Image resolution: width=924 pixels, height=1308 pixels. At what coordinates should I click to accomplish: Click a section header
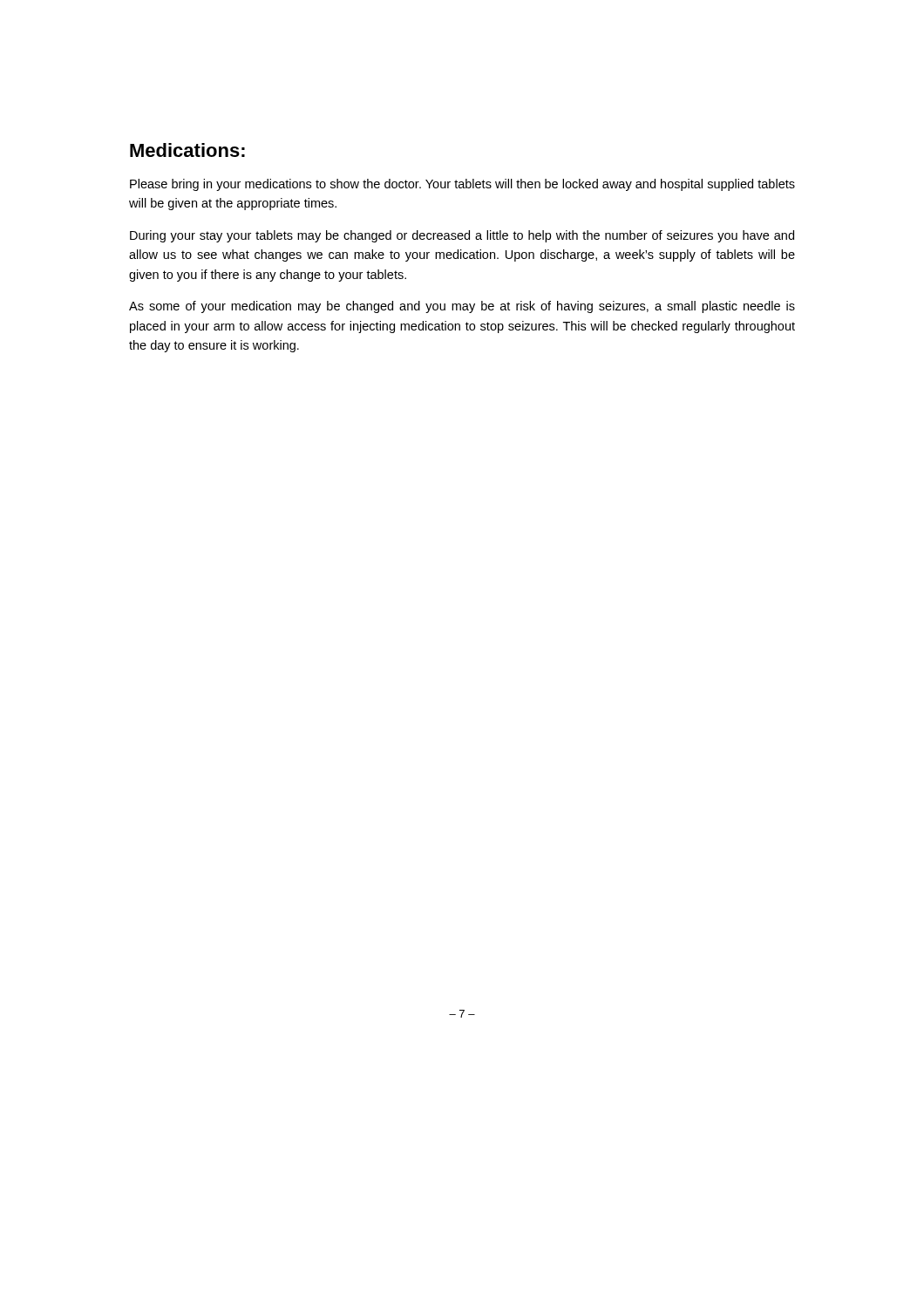pos(188,150)
